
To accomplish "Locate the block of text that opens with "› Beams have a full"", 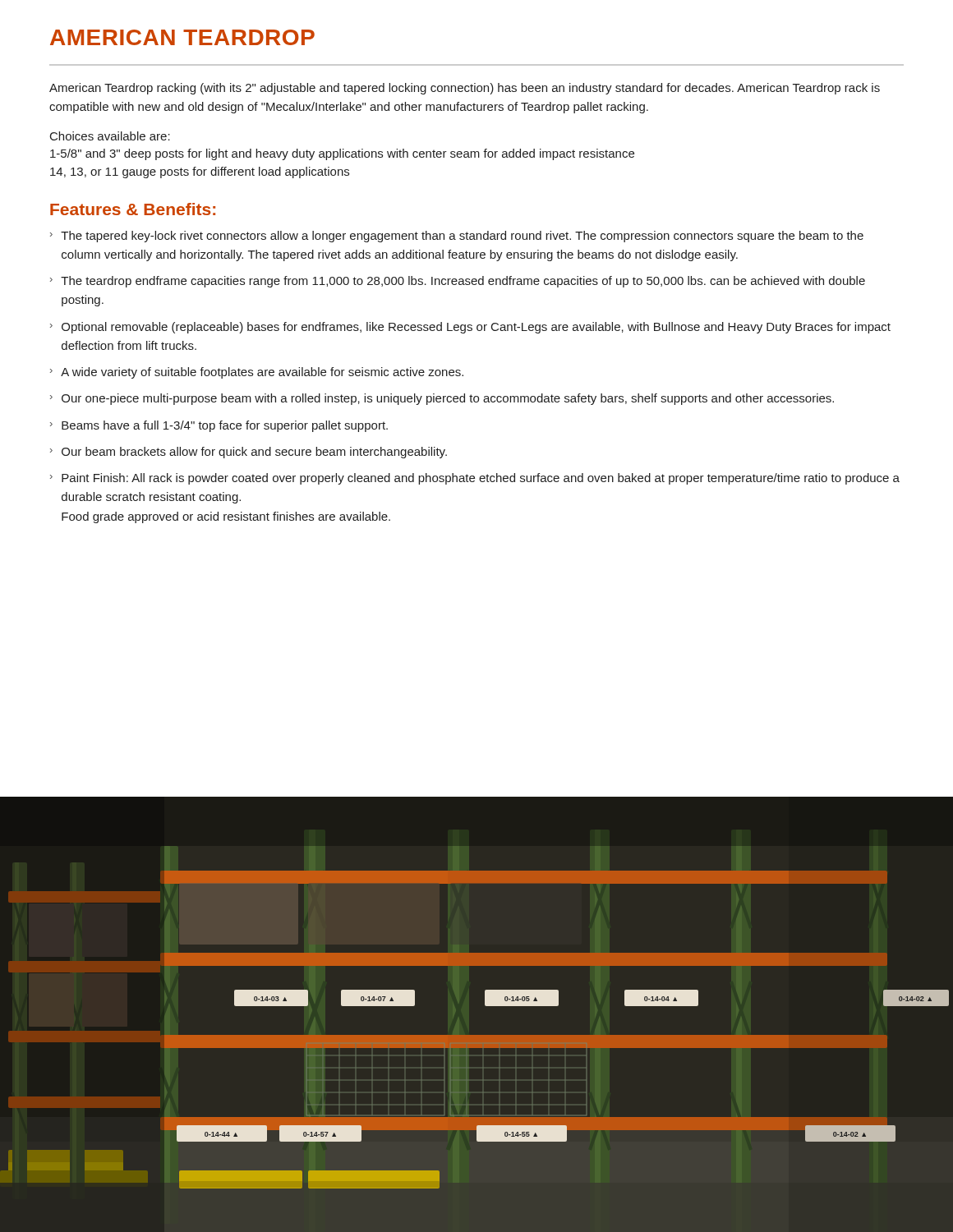I will click(219, 426).
